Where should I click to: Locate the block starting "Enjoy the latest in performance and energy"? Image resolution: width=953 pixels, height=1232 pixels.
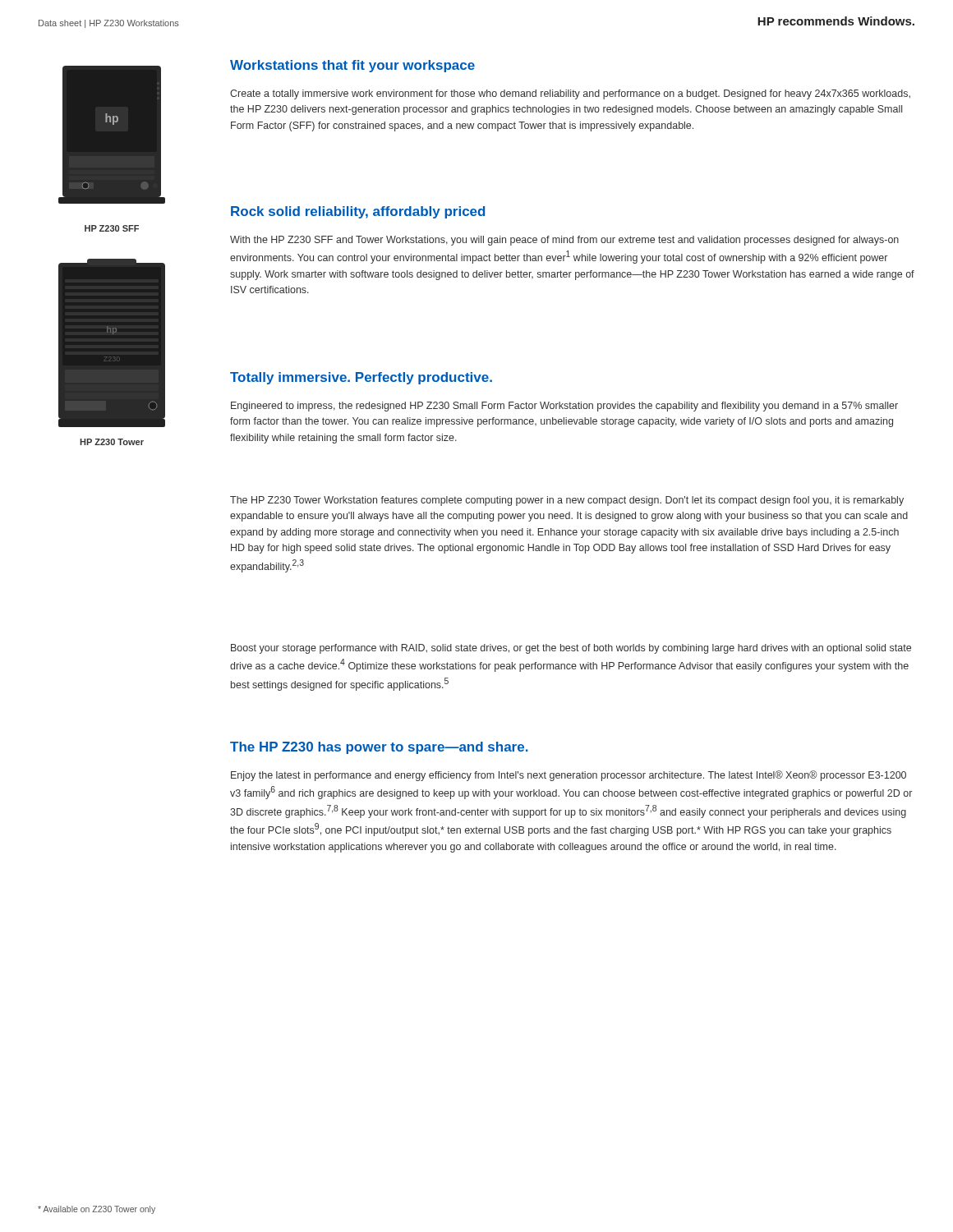coord(573,812)
